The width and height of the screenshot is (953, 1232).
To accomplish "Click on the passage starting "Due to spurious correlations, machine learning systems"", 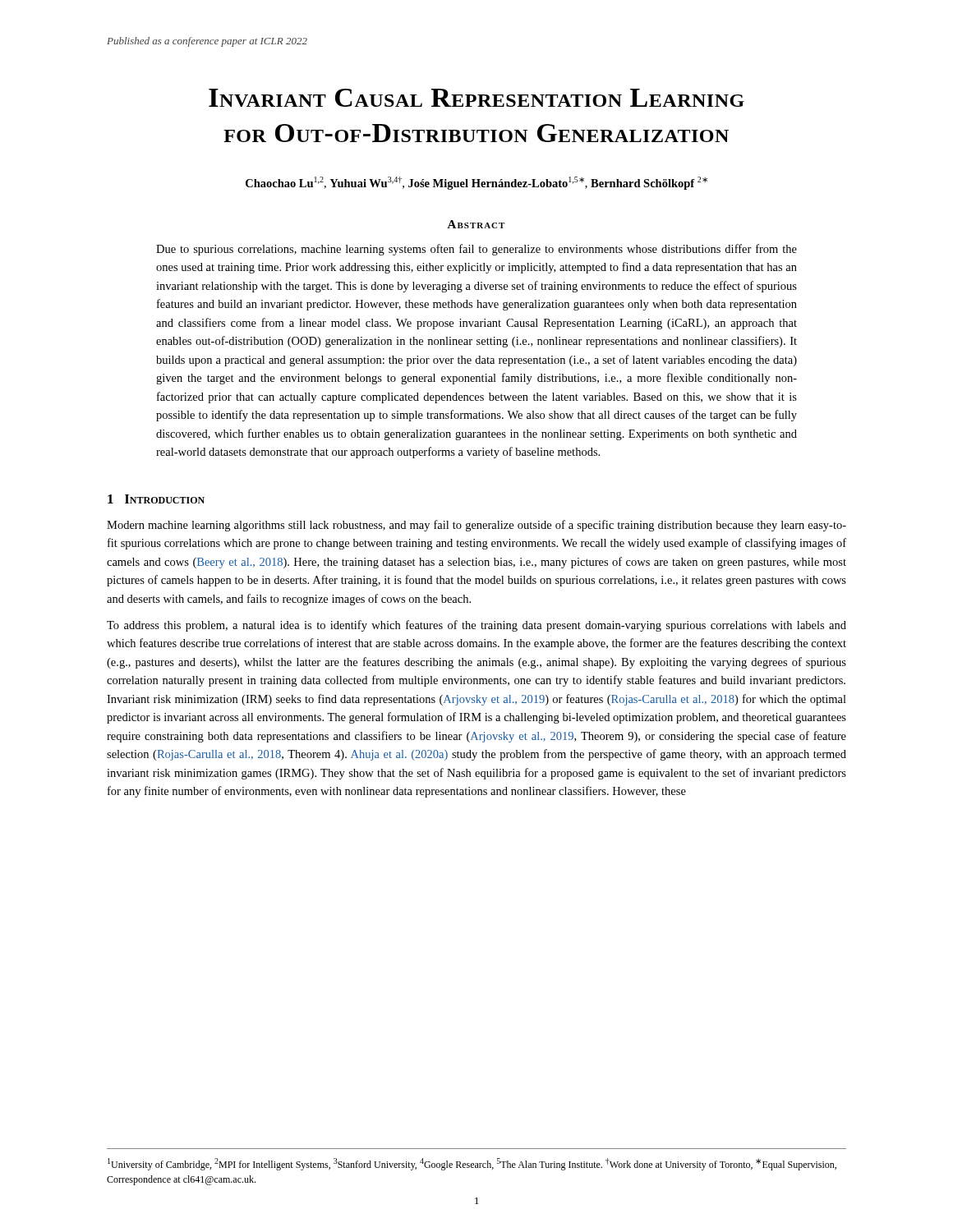I will [x=476, y=350].
